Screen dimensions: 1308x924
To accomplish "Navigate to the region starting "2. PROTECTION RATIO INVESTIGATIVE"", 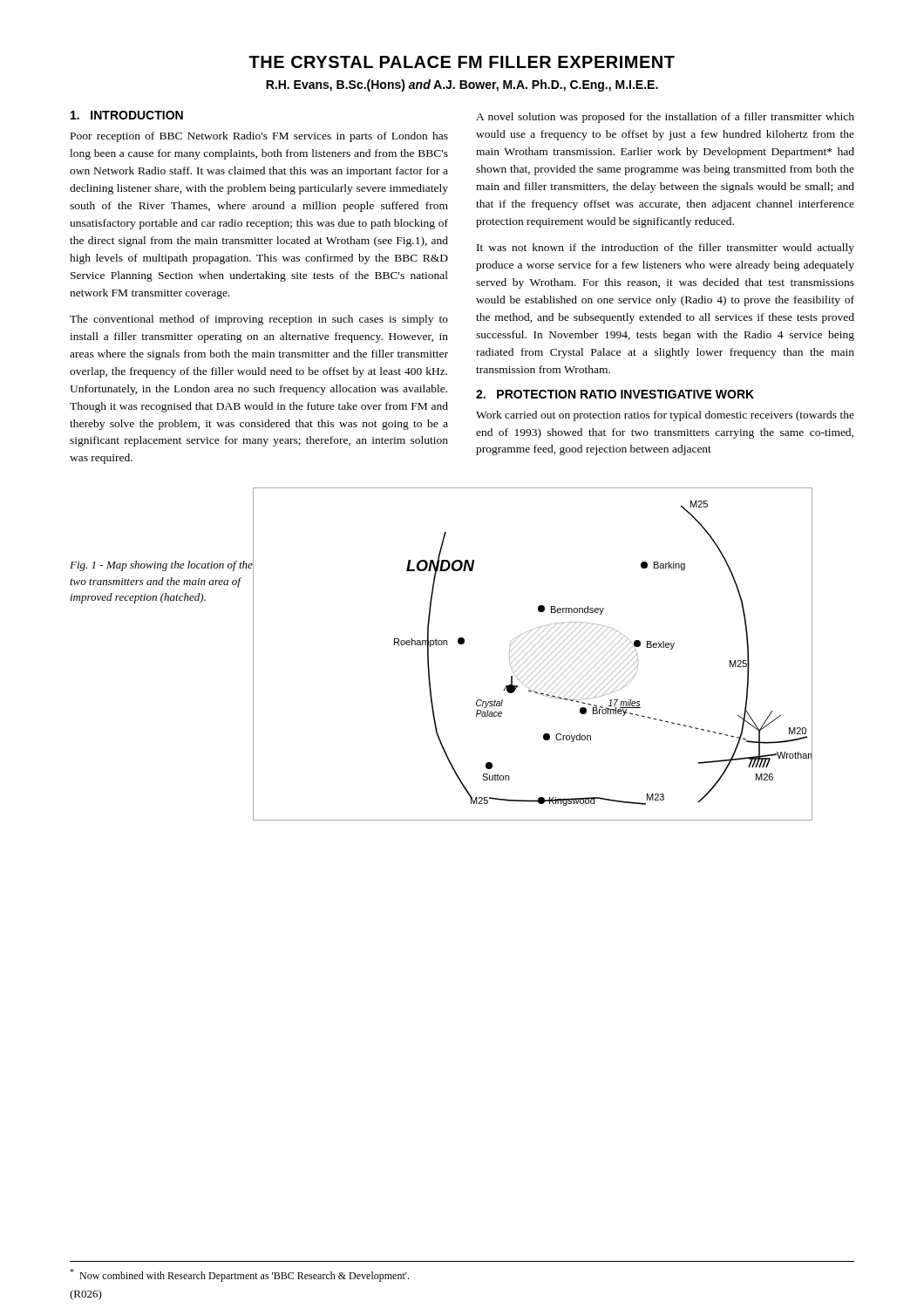I will pos(665,394).
